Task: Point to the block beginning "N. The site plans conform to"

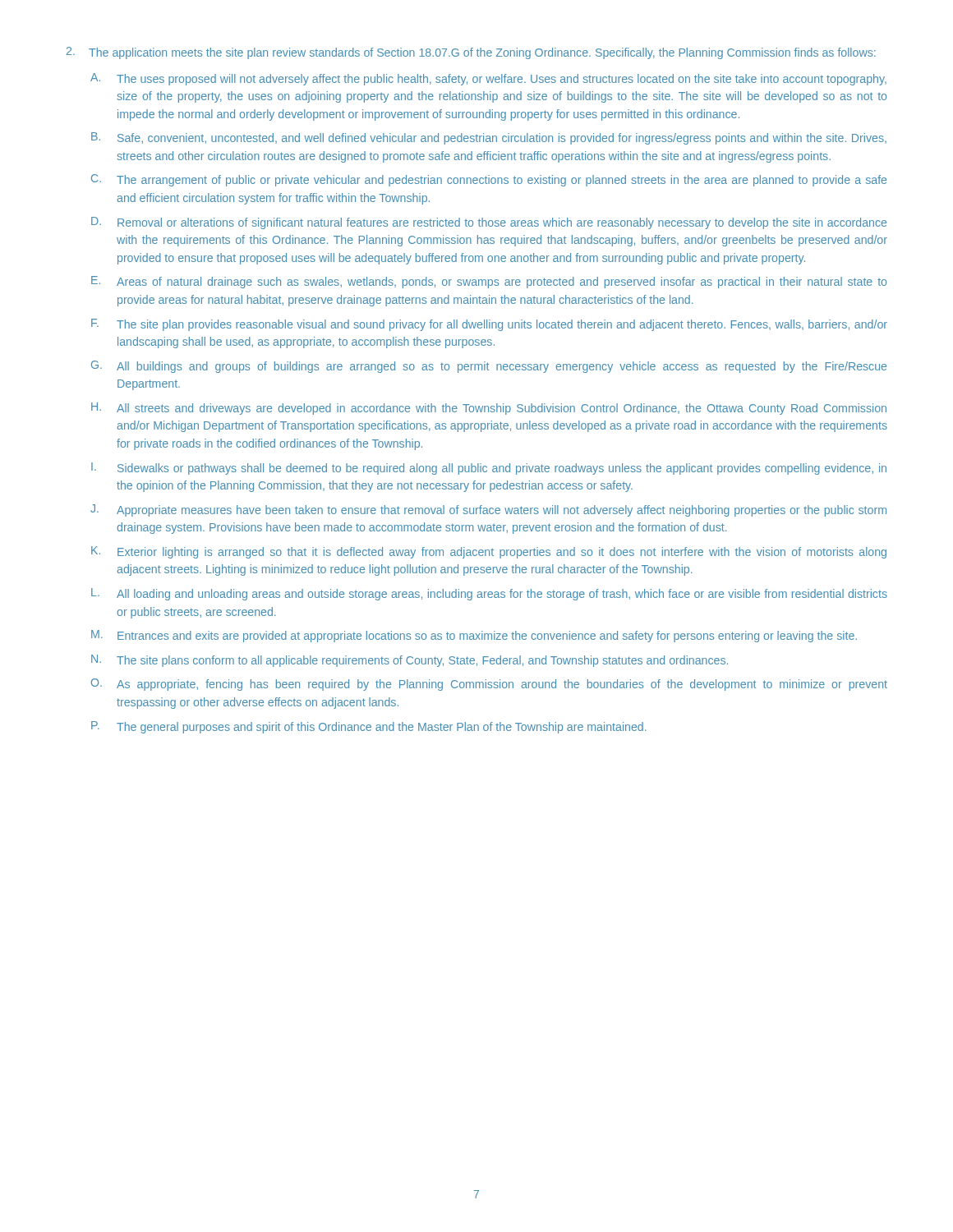Action: (x=489, y=661)
